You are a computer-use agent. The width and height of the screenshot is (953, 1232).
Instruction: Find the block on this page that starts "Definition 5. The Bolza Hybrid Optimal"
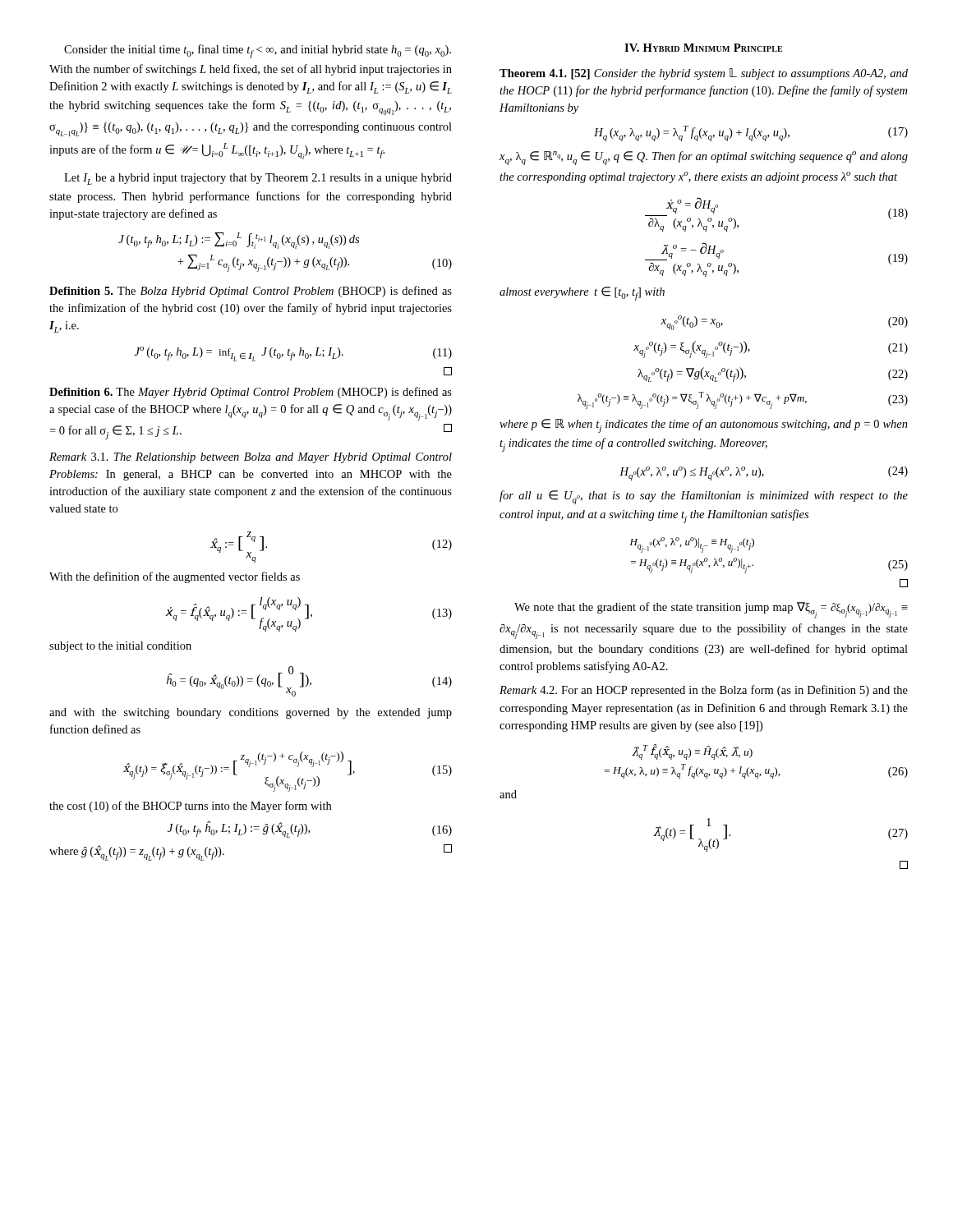coord(251,309)
